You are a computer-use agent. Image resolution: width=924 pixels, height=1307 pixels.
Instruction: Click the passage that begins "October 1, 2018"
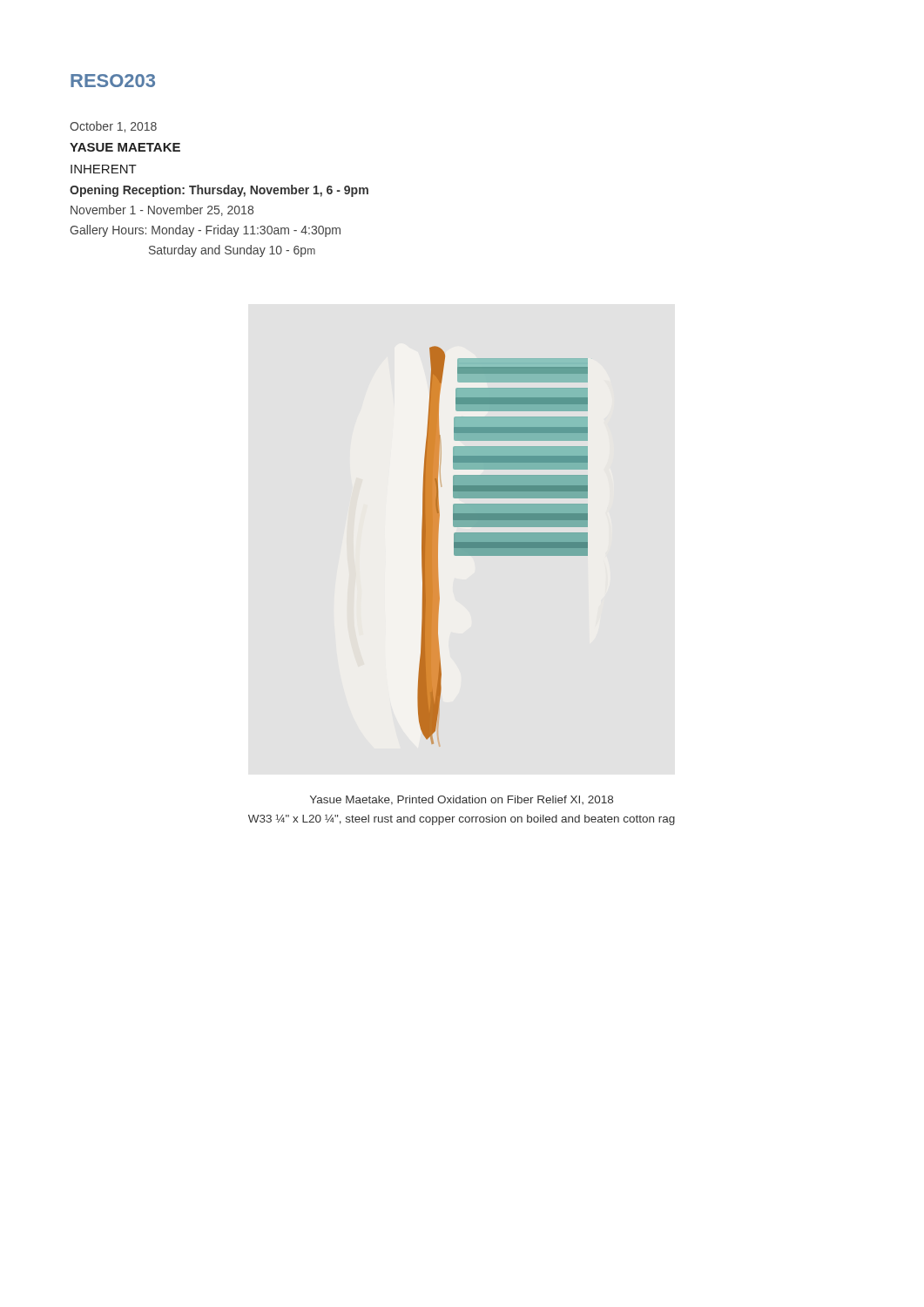pos(113,127)
